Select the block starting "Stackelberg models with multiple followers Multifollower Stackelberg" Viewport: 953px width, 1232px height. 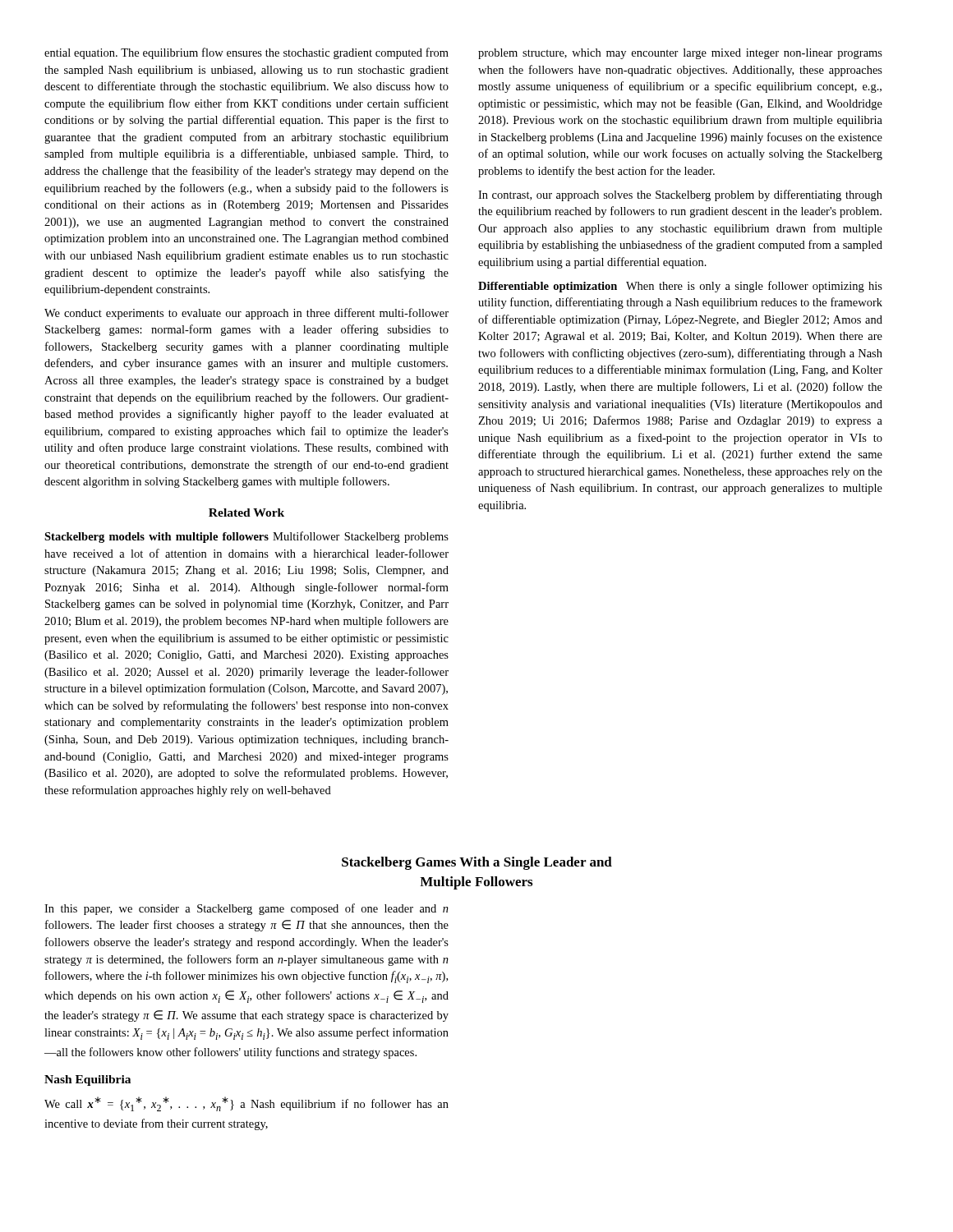246,663
